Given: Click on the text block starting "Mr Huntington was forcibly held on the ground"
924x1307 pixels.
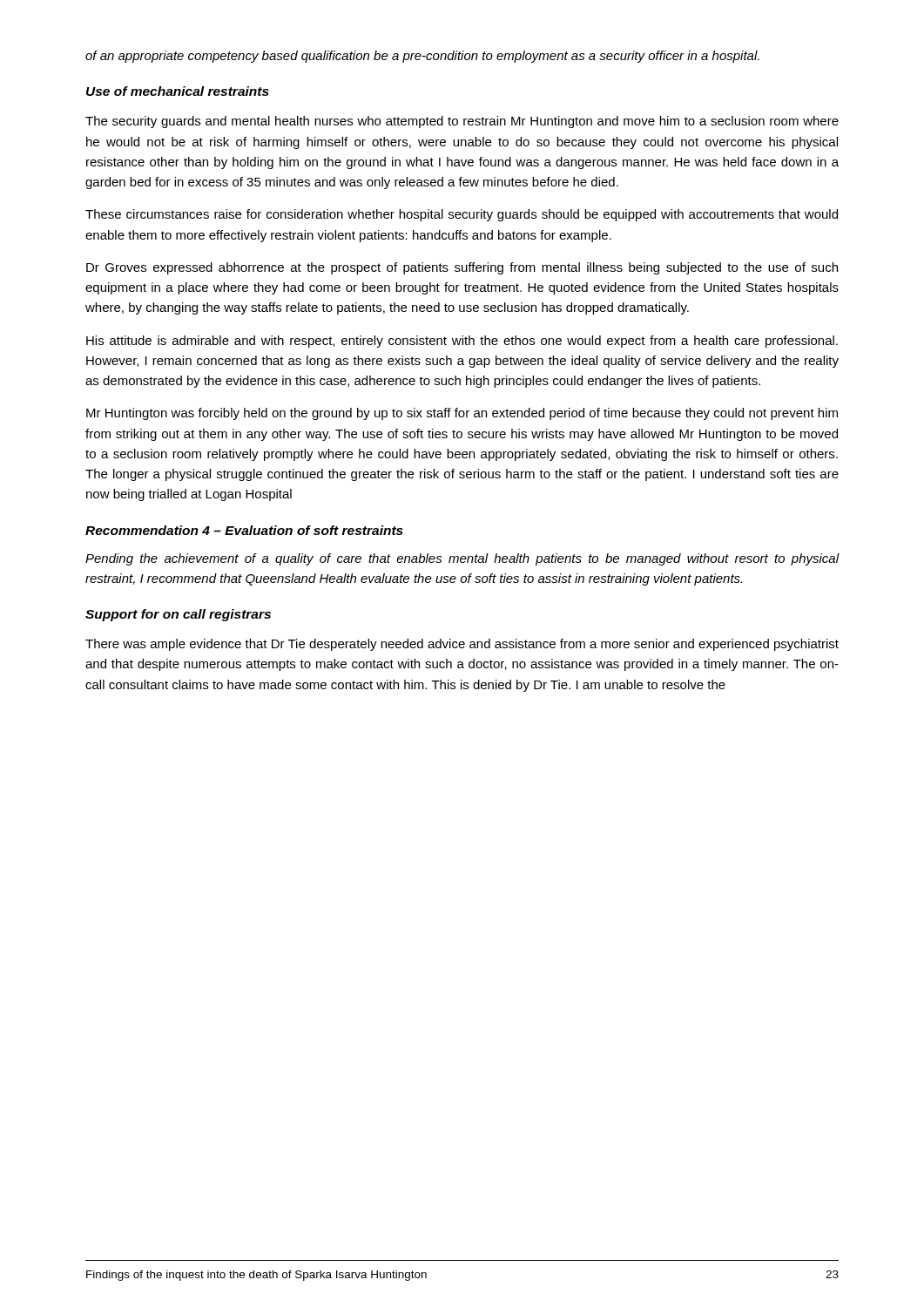Looking at the screenshot, I should pyautogui.click(x=462, y=453).
